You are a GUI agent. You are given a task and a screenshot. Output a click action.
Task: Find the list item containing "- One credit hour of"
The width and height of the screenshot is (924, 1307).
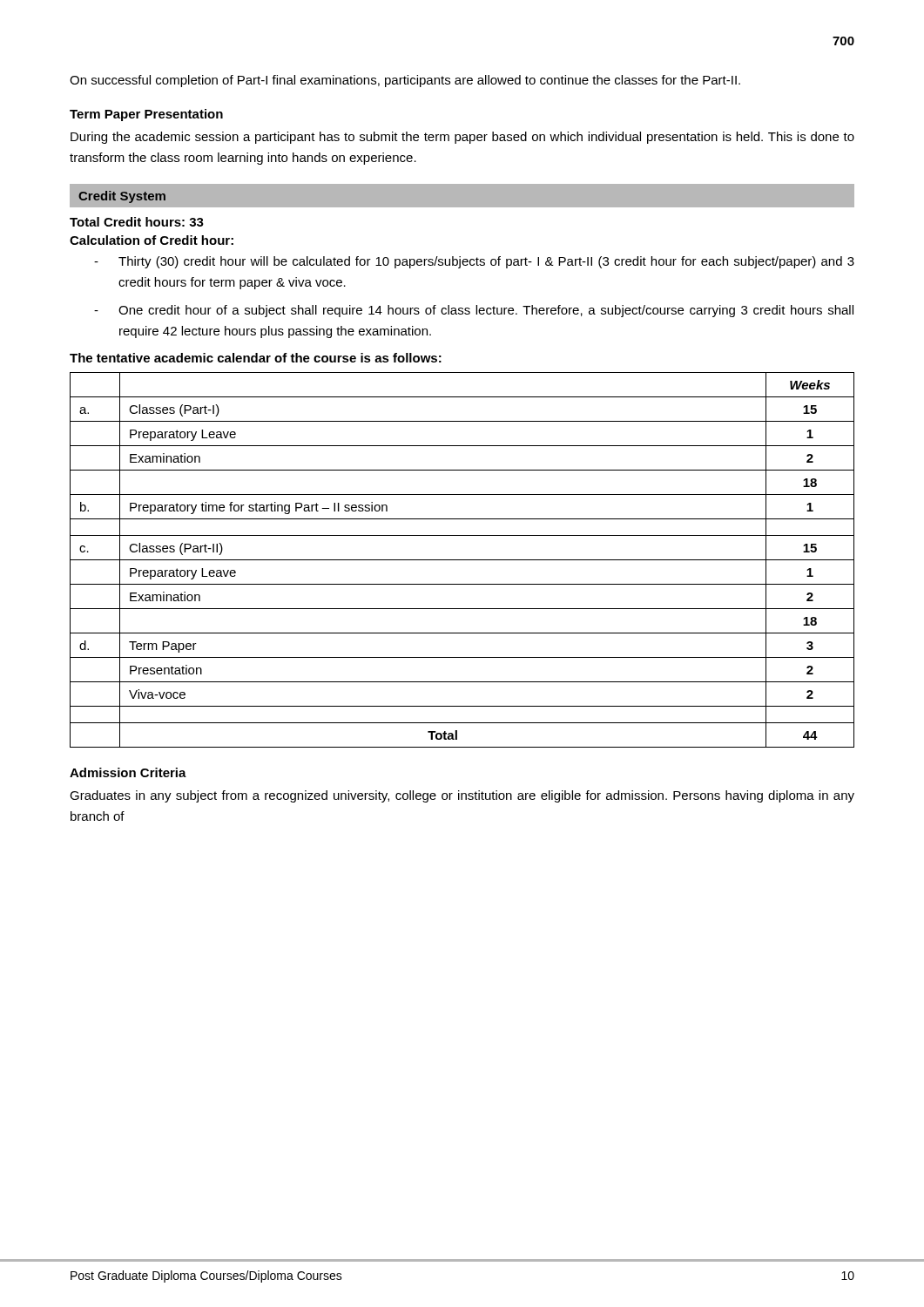click(x=462, y=321)
